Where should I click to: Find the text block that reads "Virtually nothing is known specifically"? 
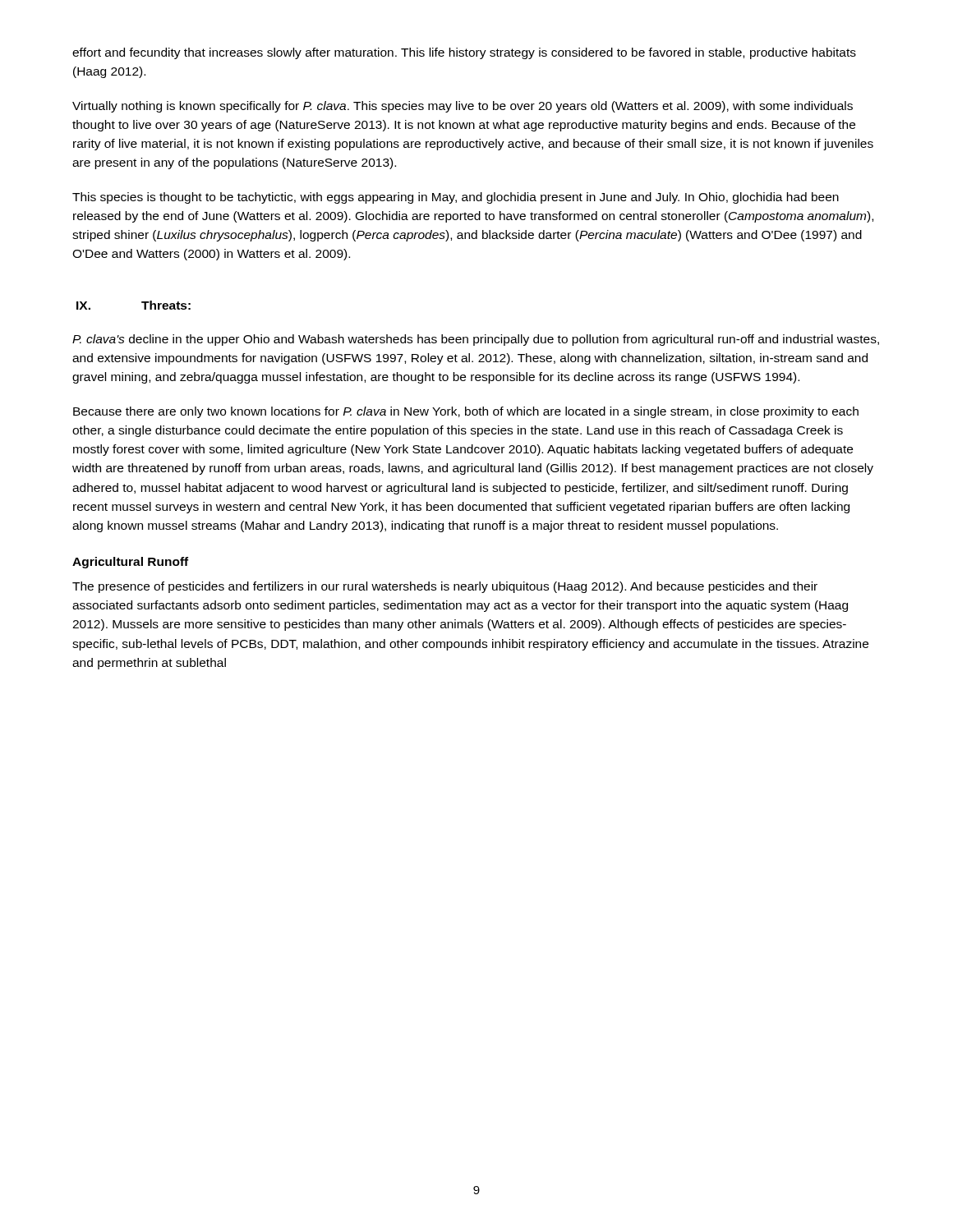[476, 134]
